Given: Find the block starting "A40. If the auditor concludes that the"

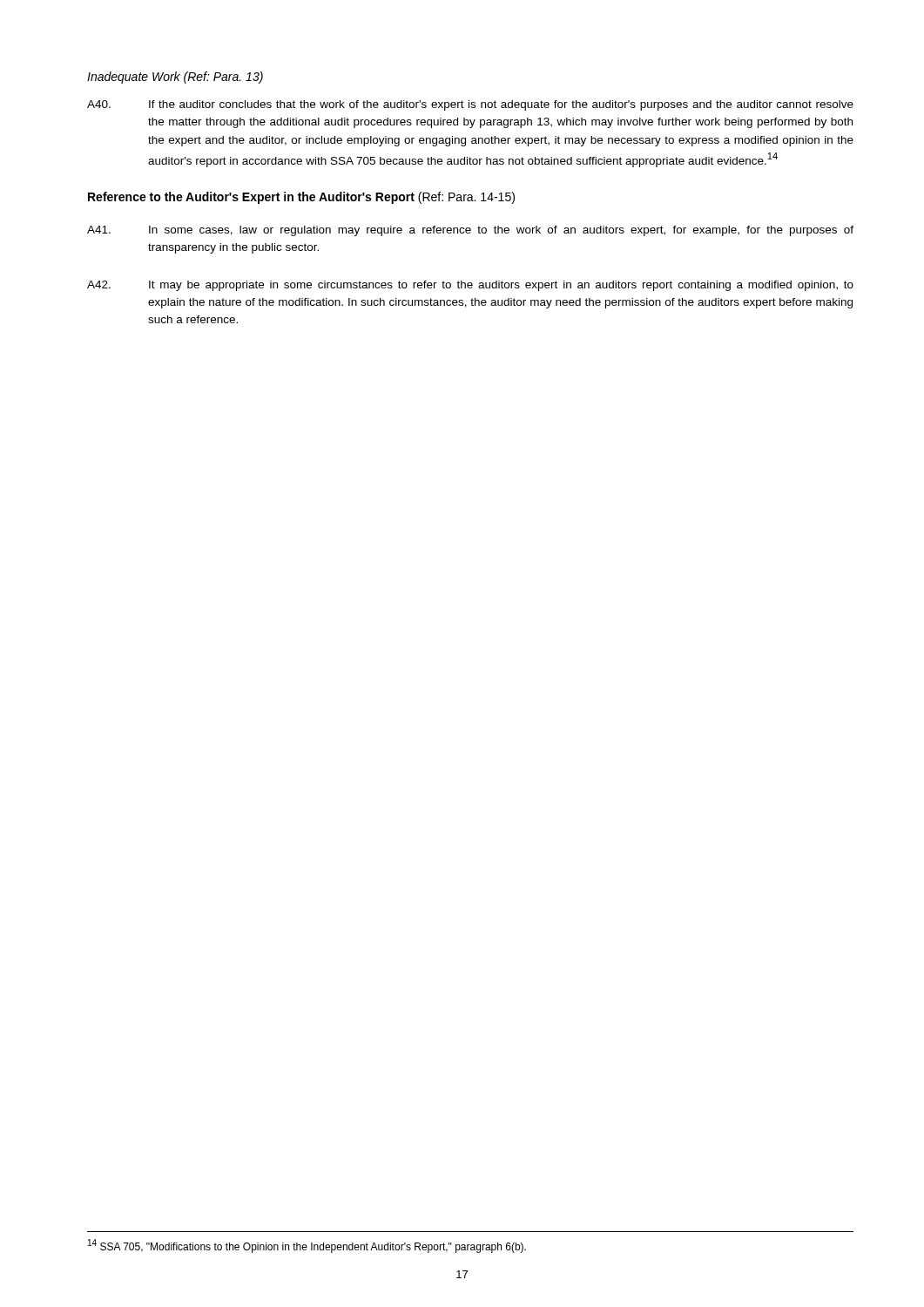Looking at the screenshot, I should pos(470,133).
